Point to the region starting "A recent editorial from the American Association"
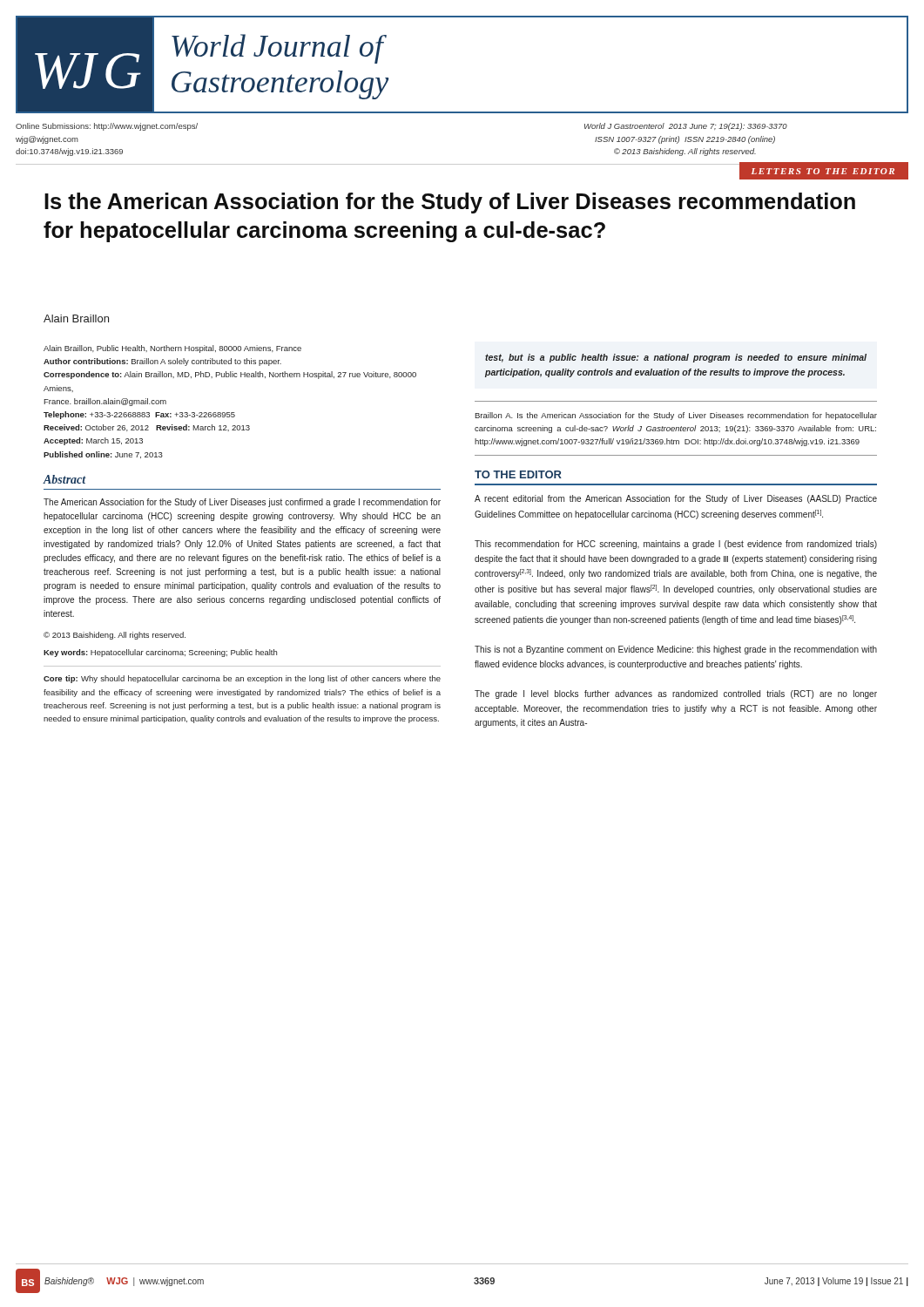Screen dimensions: 1307x924 676,507
